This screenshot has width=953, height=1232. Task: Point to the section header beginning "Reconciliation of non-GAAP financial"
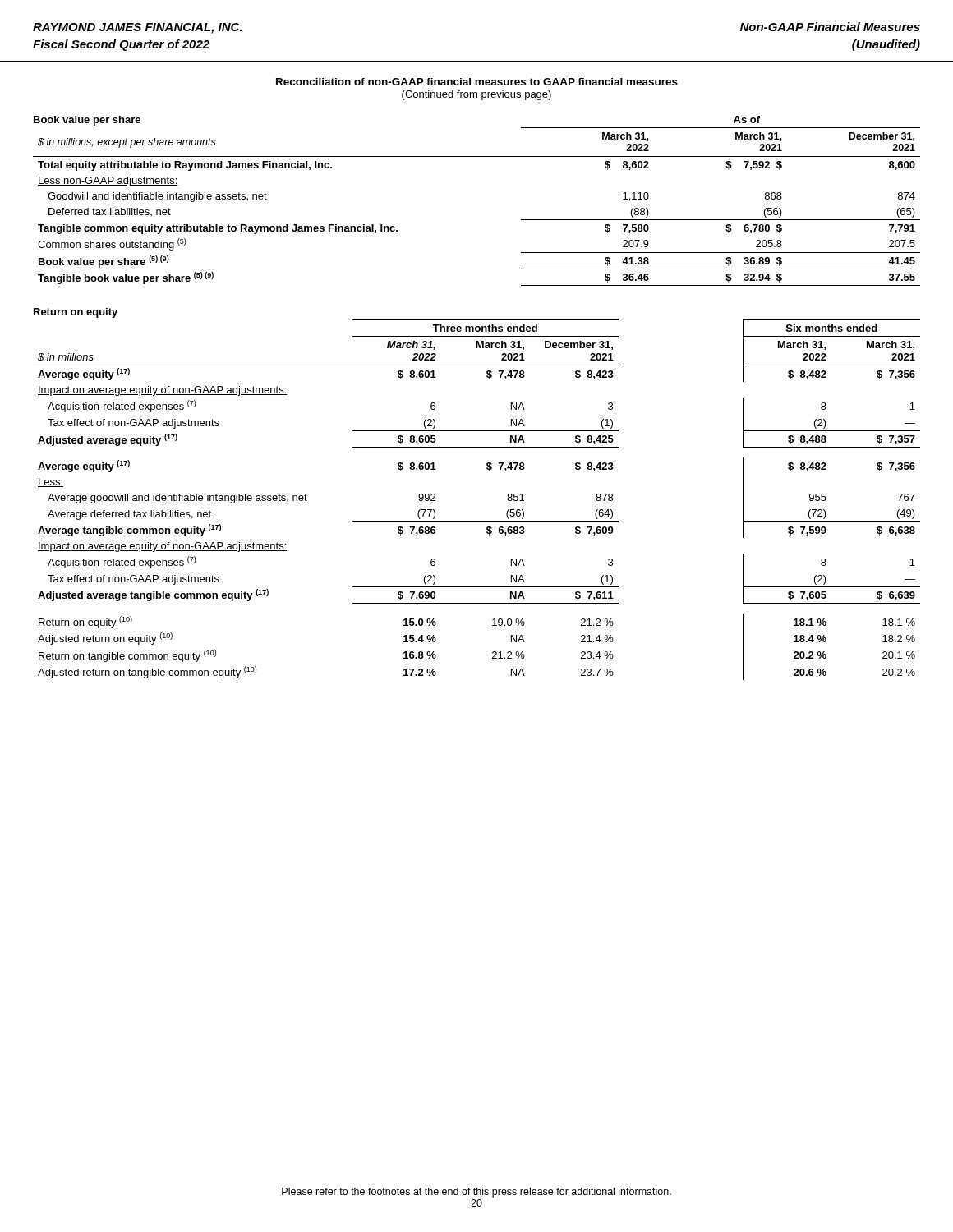(x=476, y=88)
